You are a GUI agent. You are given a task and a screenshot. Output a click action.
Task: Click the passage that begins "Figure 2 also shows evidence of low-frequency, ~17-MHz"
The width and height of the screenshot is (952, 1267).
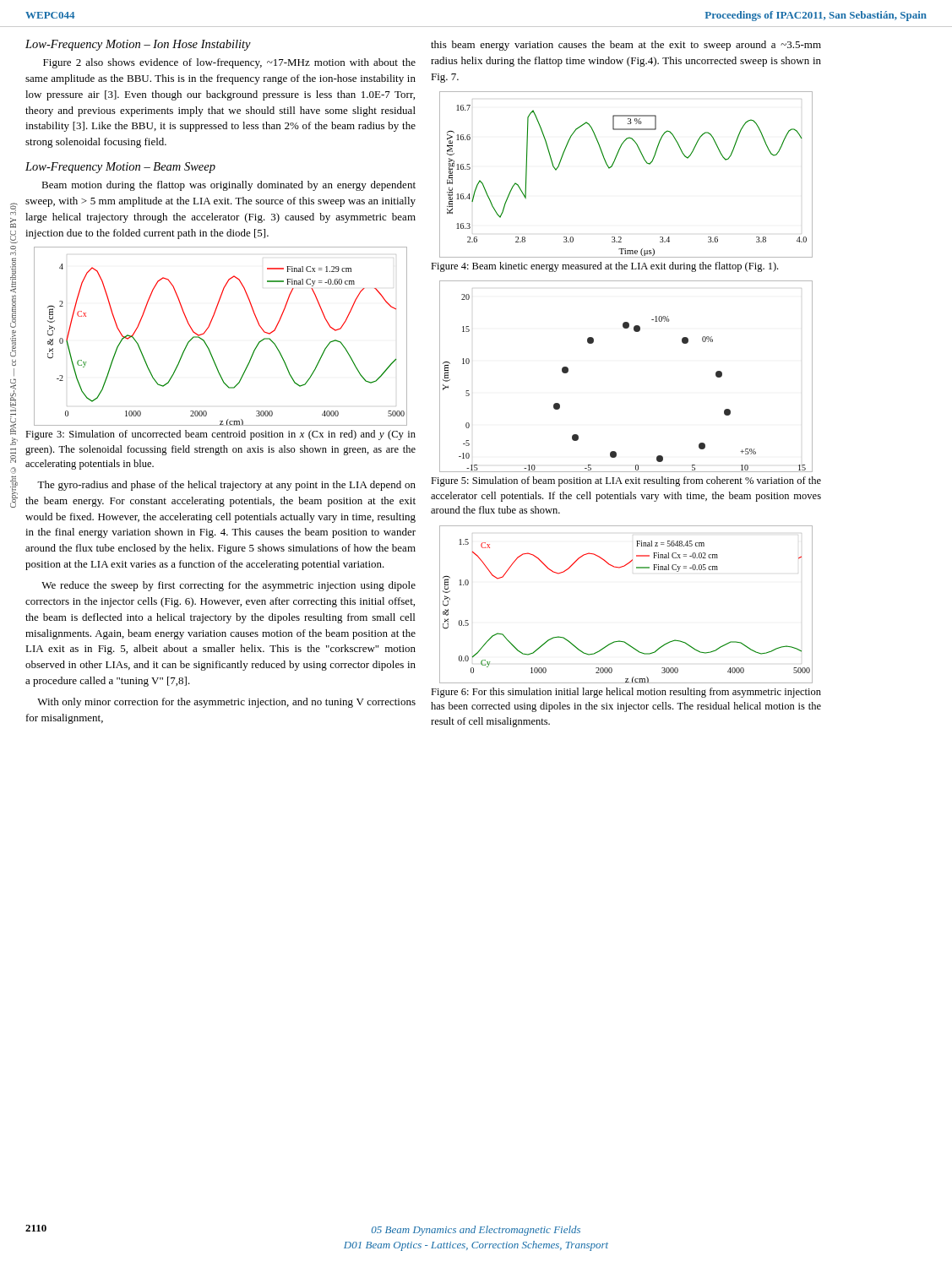pyautogui.click(x=220, y=102)
